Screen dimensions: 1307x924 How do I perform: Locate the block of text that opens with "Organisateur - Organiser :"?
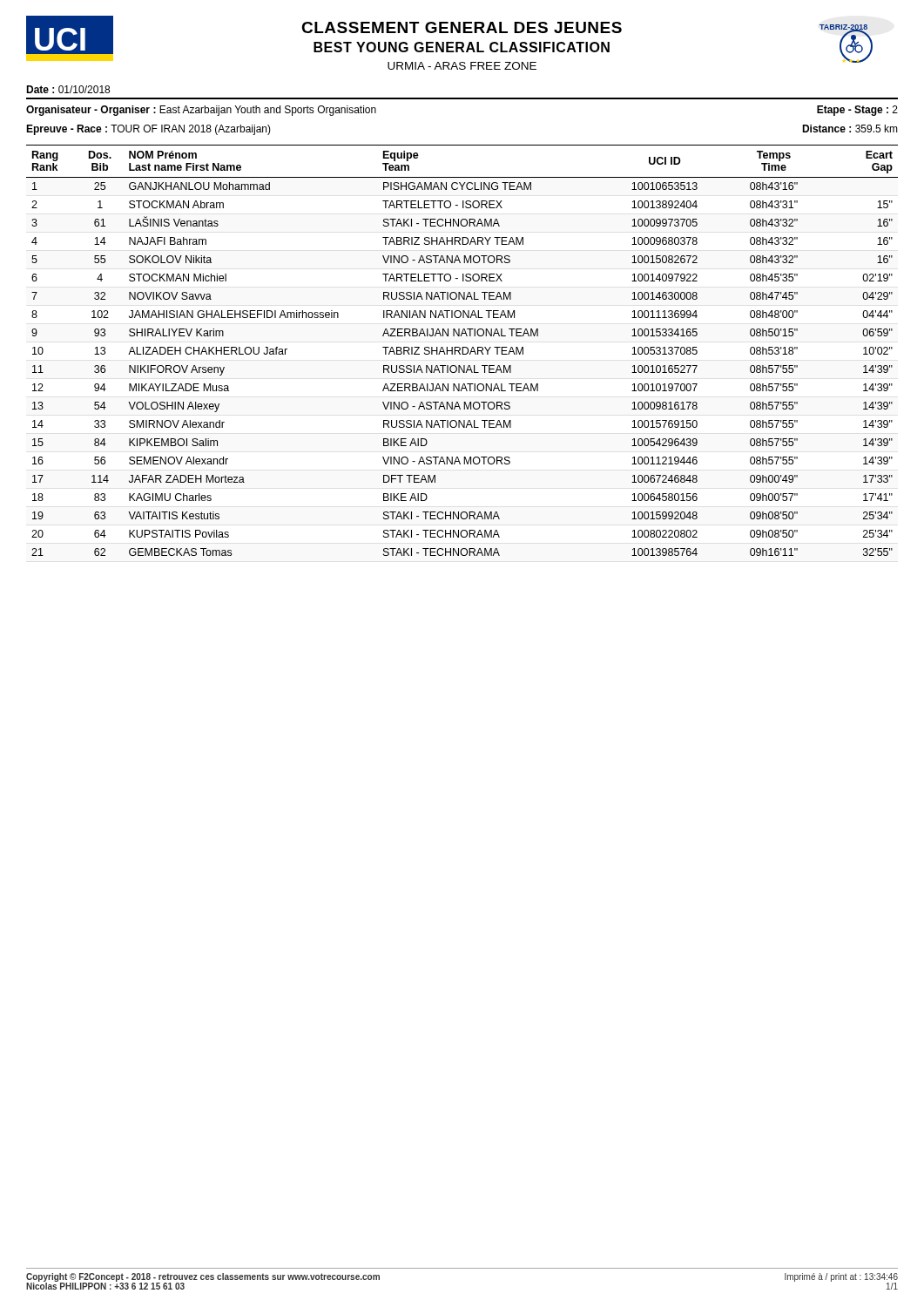(x=201, y=120)
